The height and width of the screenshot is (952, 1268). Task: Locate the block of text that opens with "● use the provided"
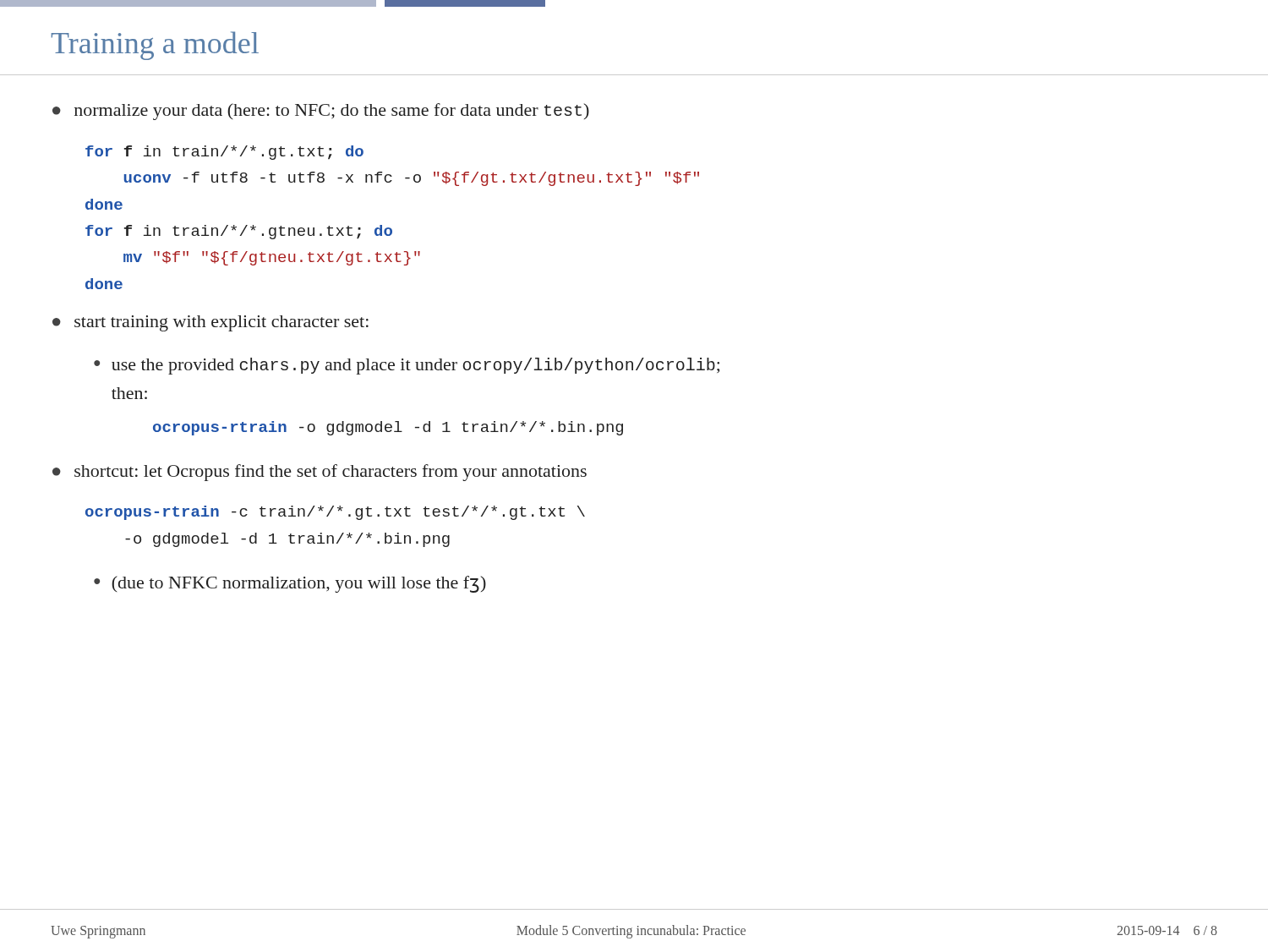pyautogui.click(x=407, y=378)
